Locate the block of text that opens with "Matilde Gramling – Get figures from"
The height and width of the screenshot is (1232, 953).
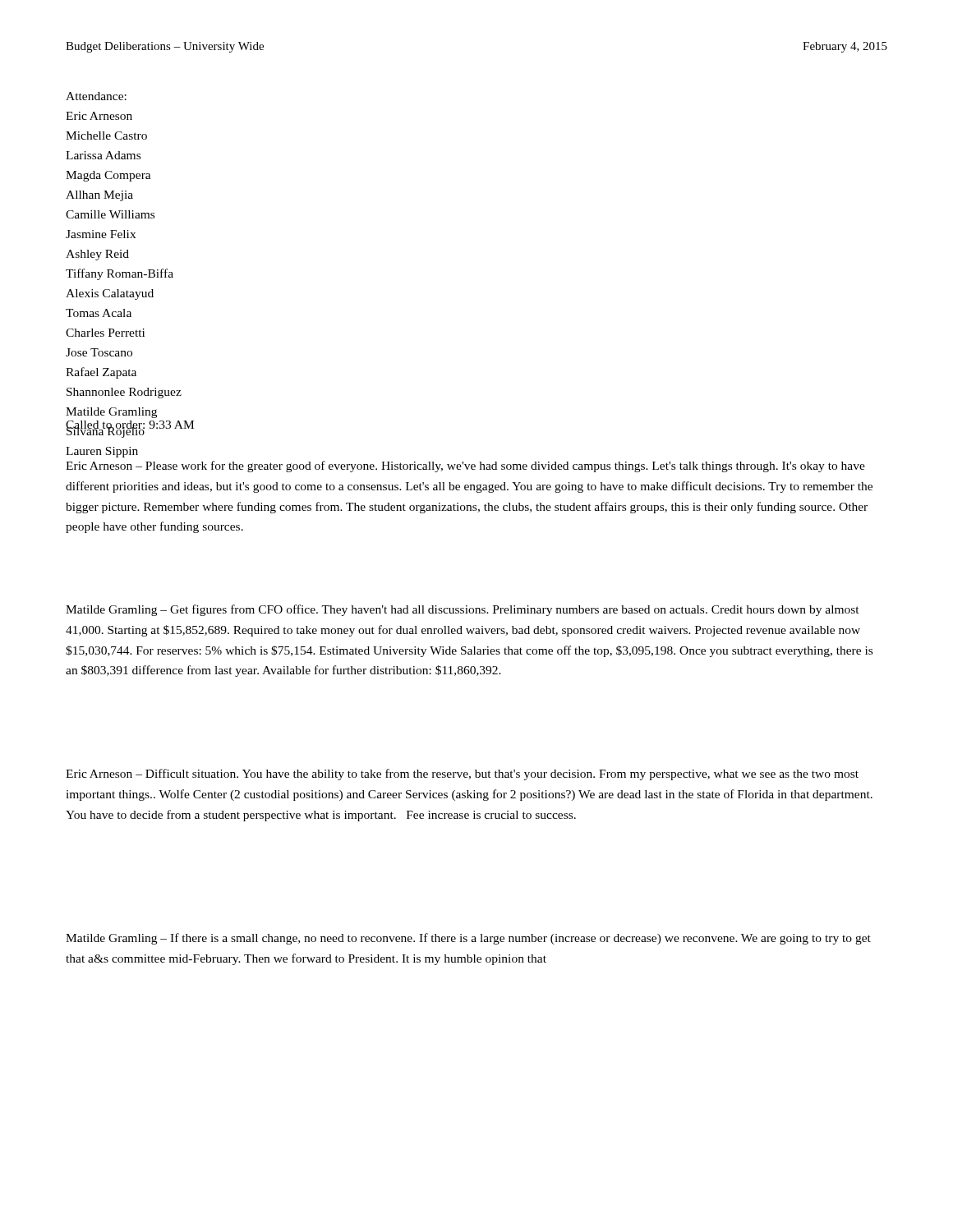click(469, 640)
